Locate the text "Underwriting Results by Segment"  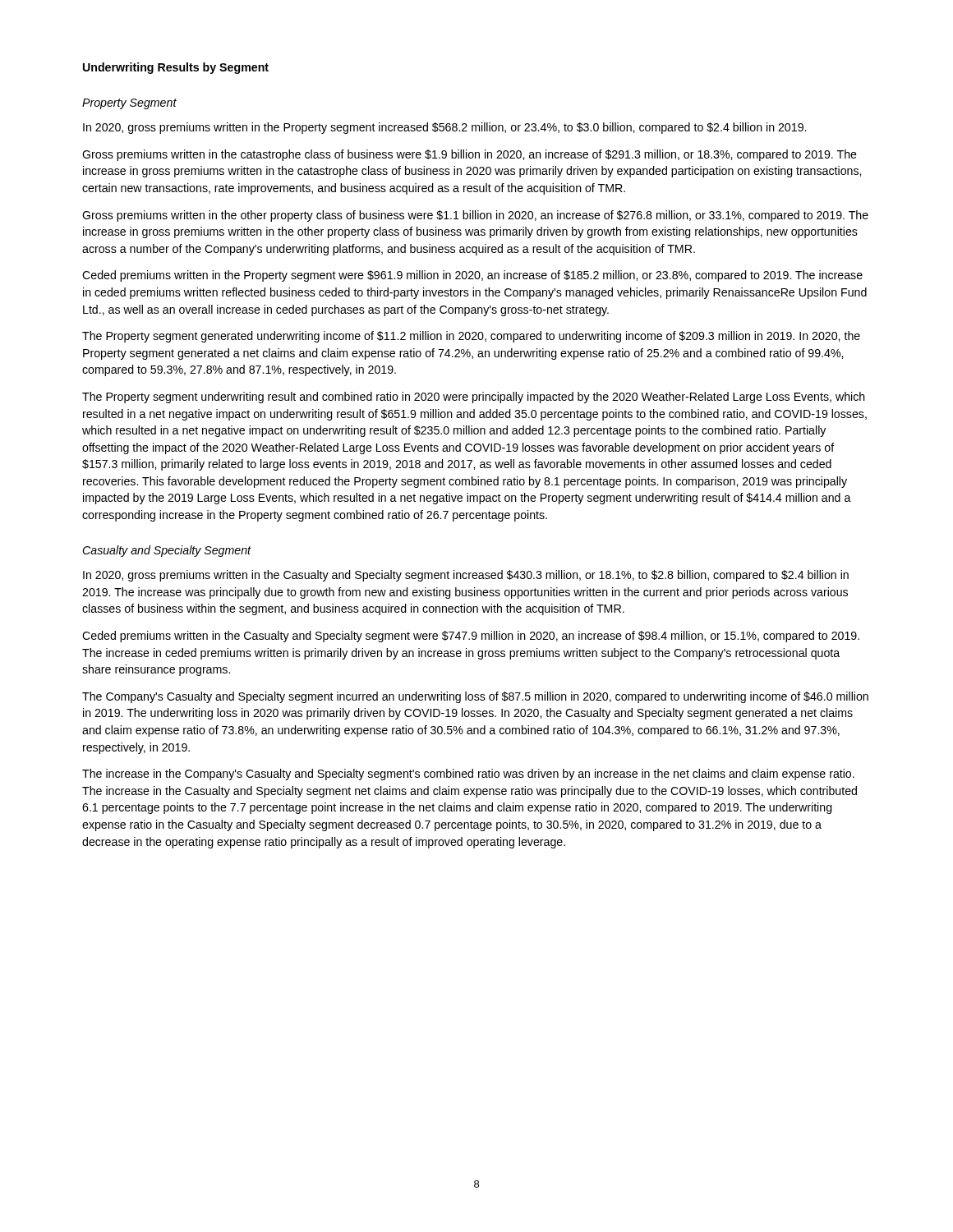175,67
